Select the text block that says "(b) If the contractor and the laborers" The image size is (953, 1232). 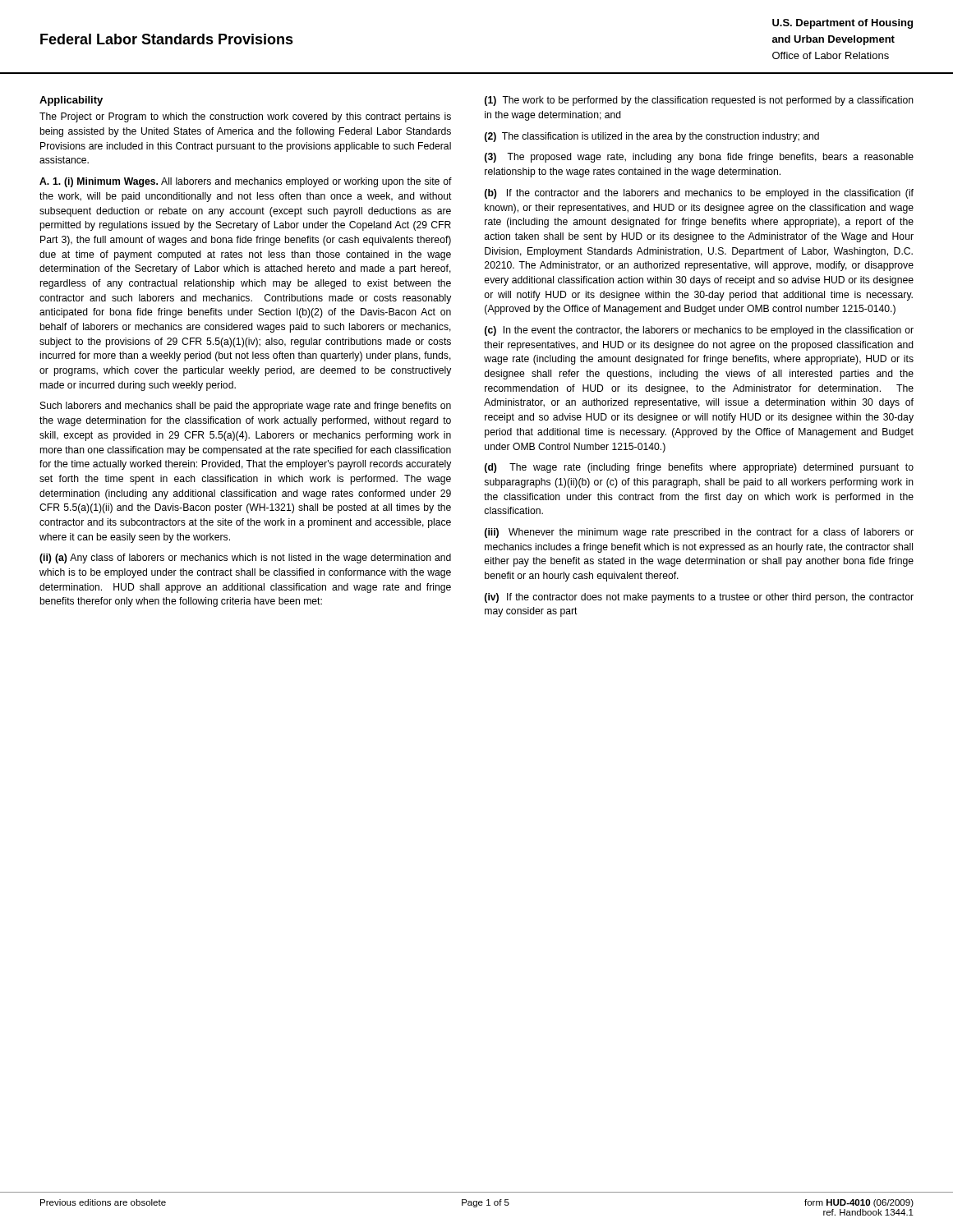(x=699, y=251)
